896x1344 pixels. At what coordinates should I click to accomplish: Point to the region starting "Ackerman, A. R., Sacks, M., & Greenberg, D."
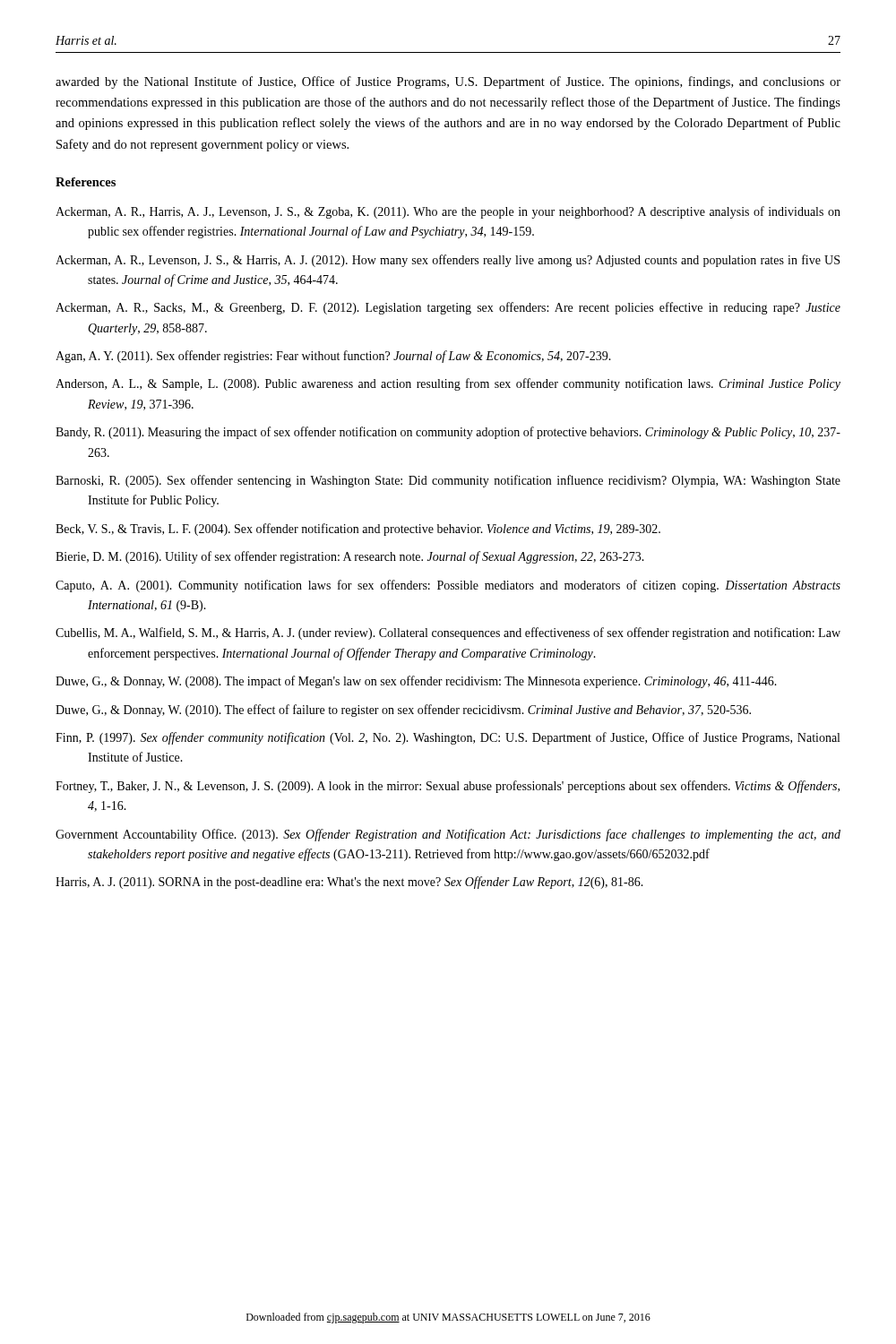[x=448, y=318]
